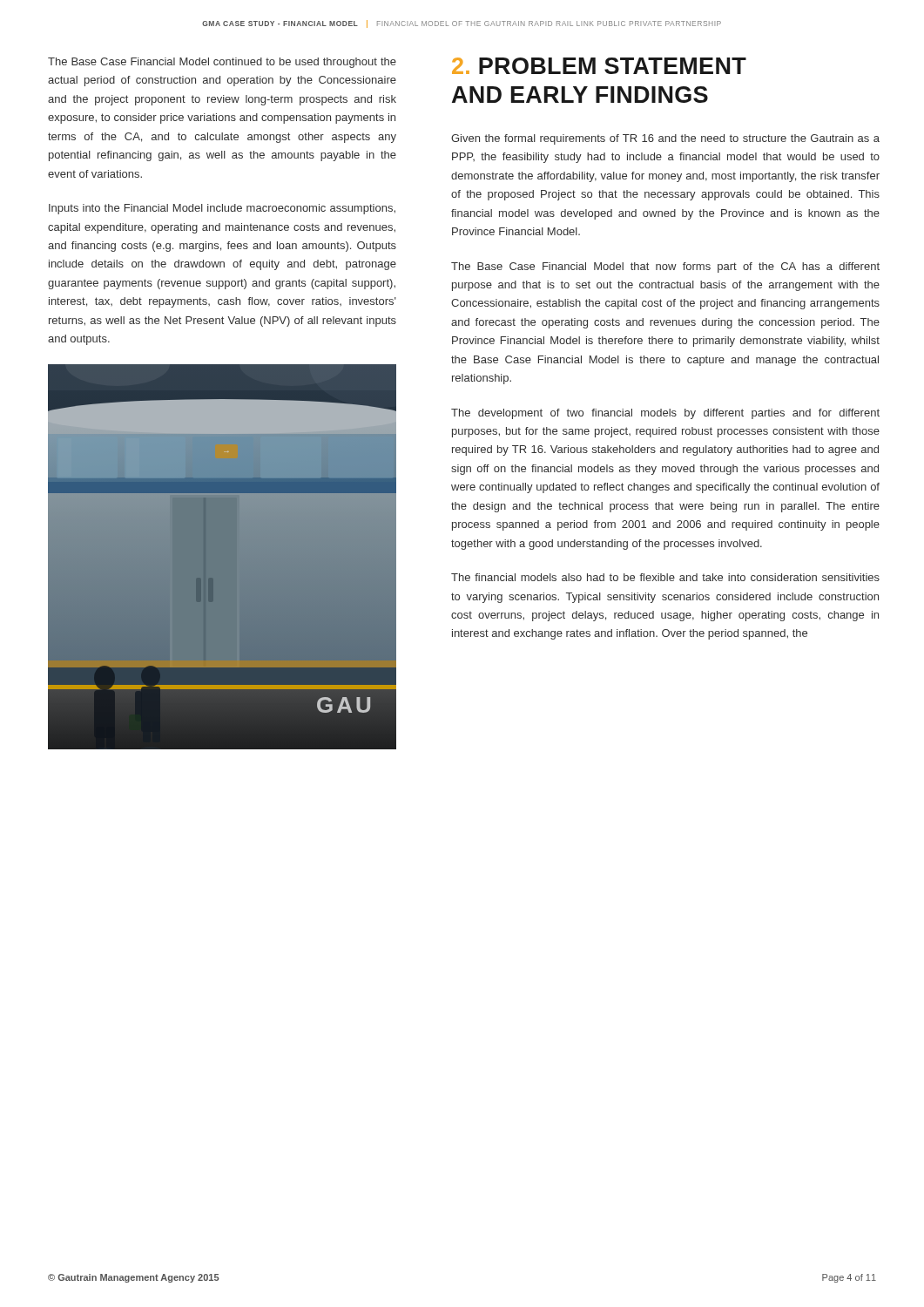
Task: Navigate to the block starting "Inputs into the Financial"
Action: (x=222, y=273)
